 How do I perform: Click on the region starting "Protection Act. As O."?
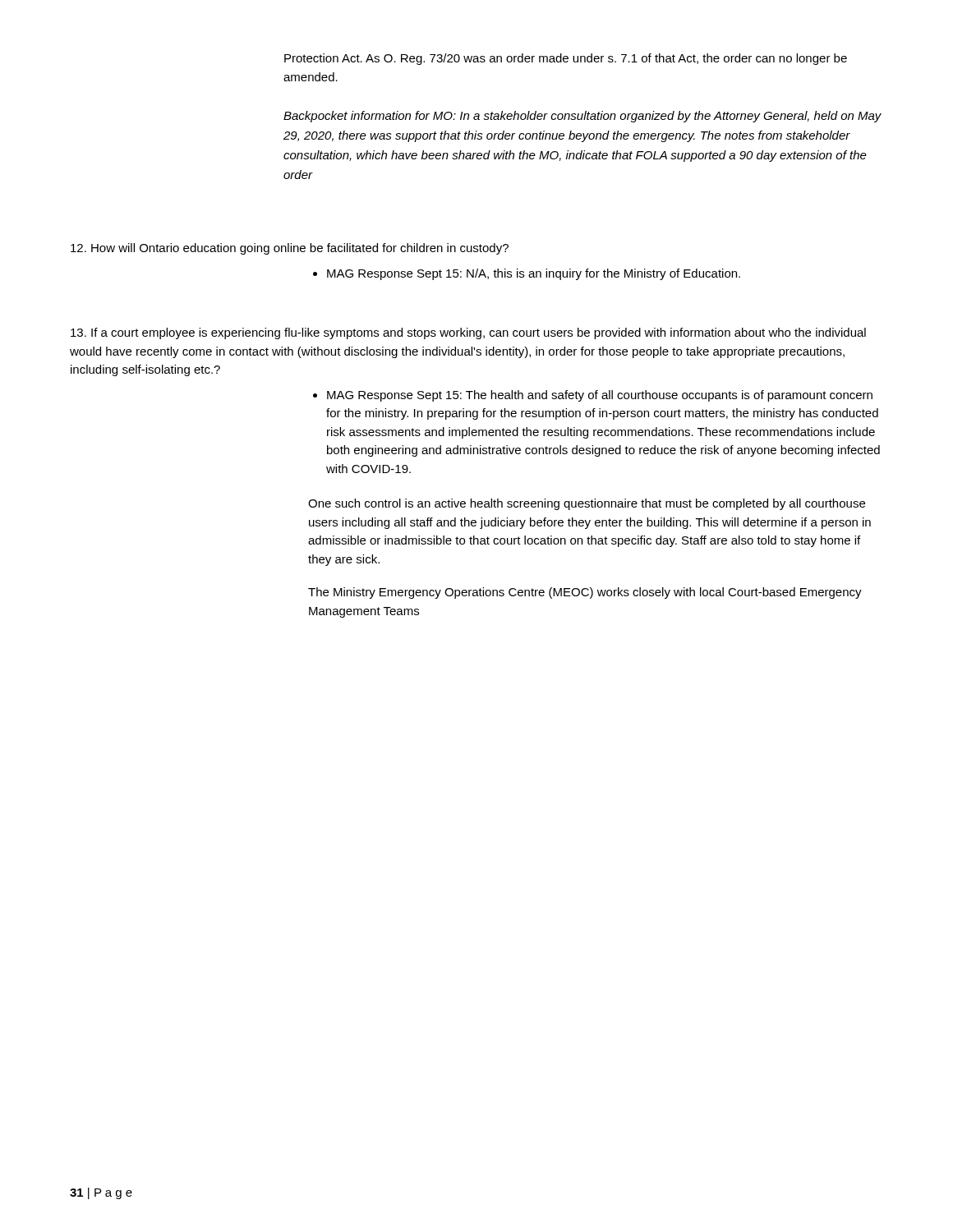[565, 67]
